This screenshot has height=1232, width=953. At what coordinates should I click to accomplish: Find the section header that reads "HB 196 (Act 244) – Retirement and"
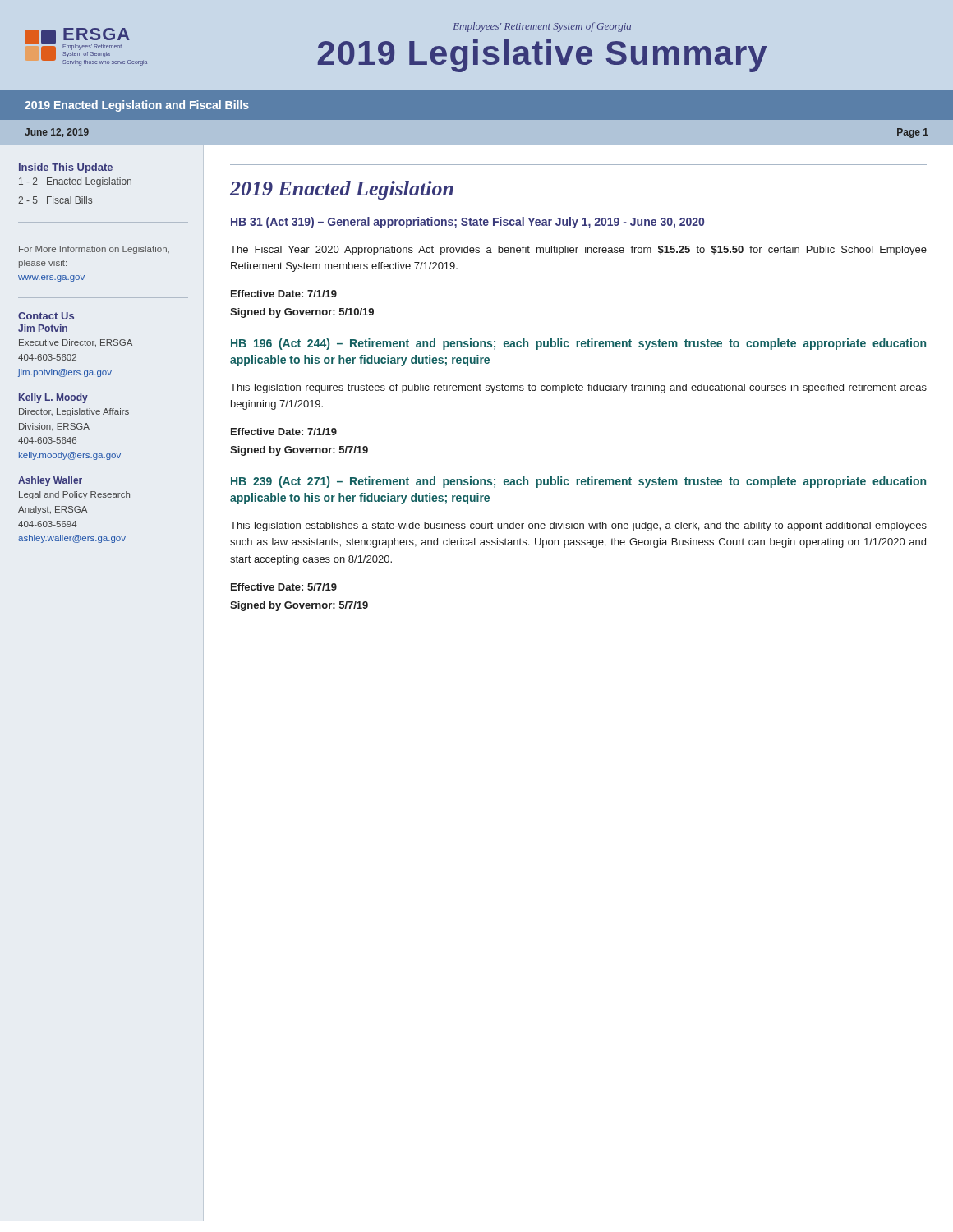578,352
